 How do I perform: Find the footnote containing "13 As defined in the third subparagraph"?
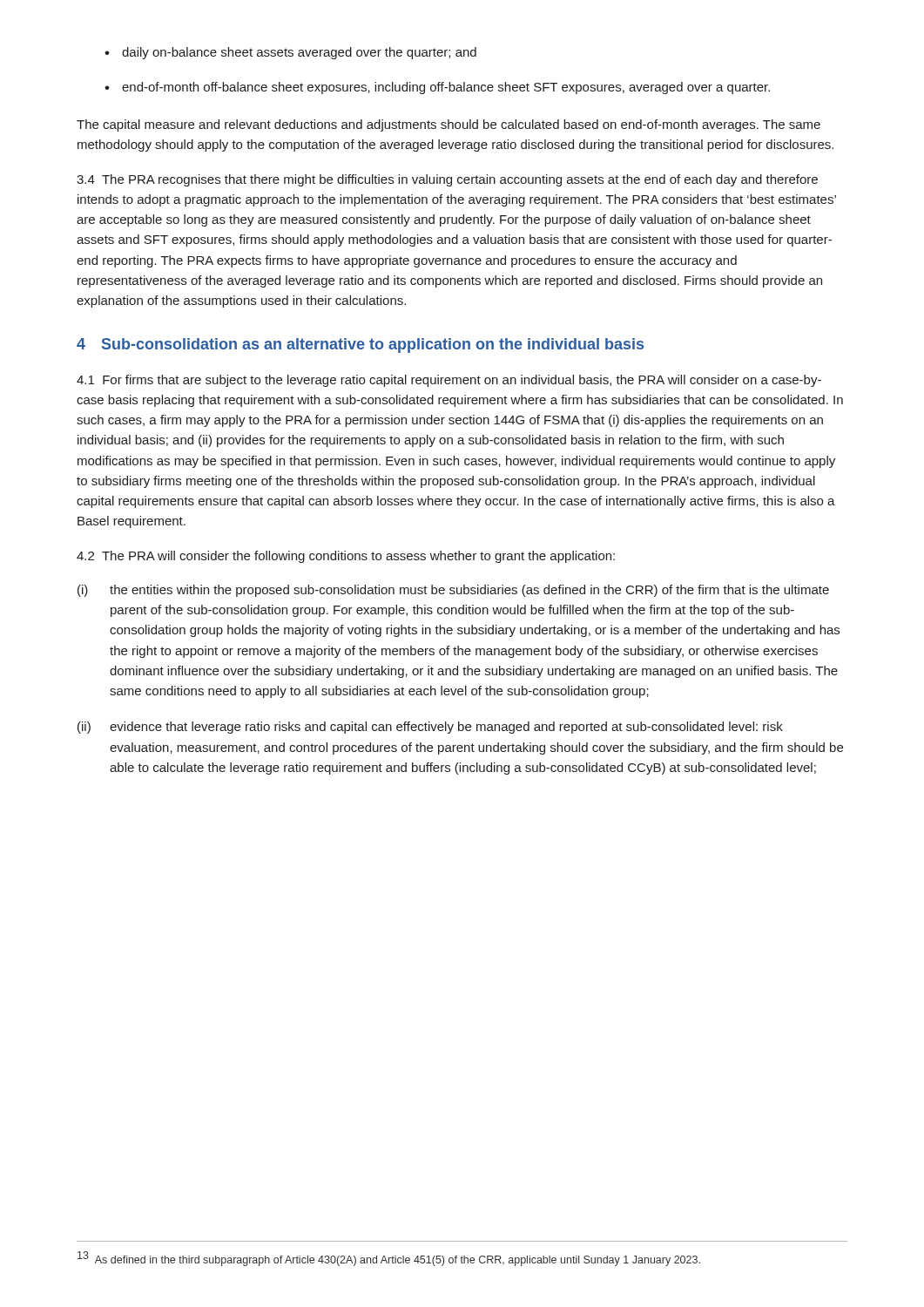389,1258
